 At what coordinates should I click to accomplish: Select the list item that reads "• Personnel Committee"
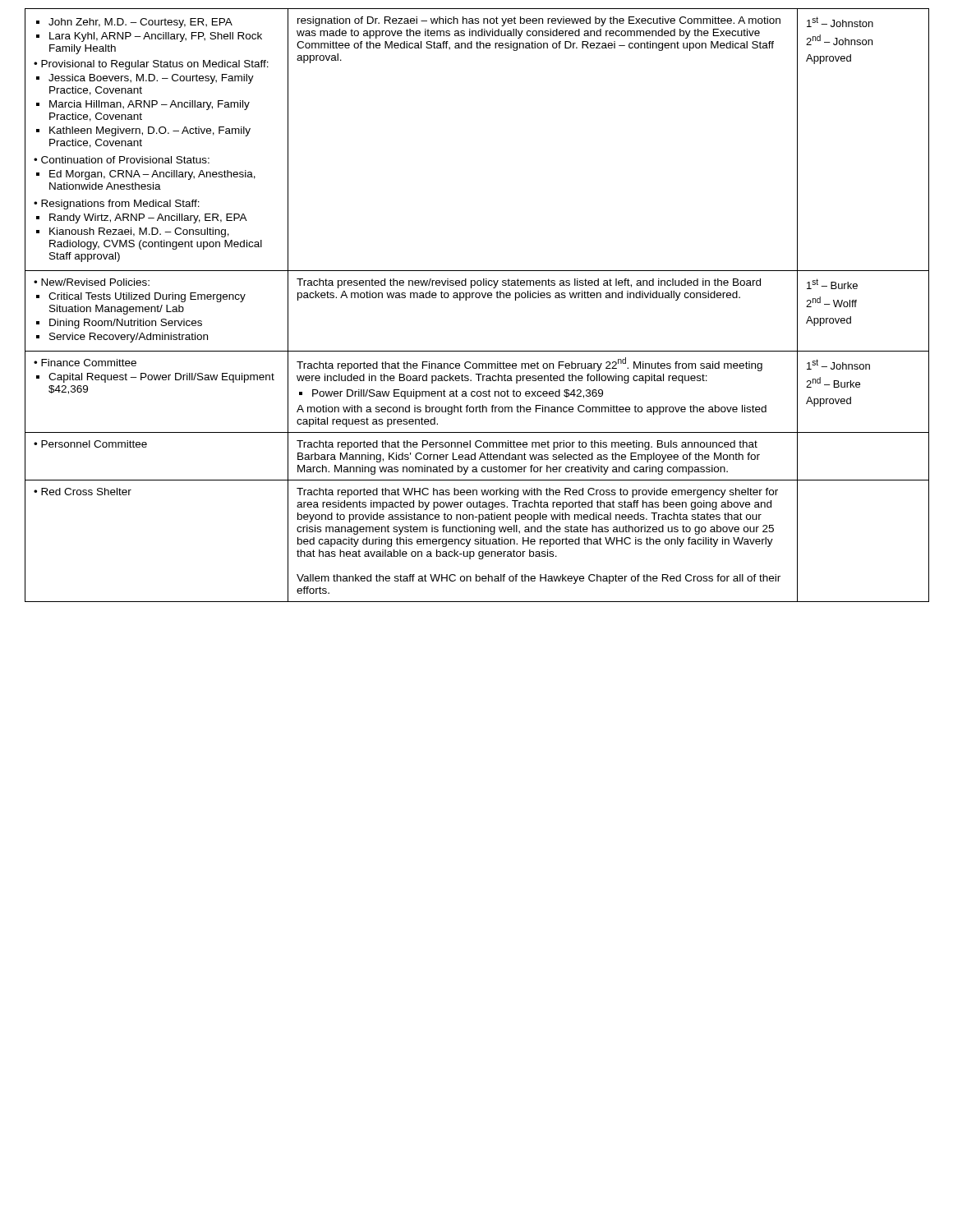coord(90,444)
